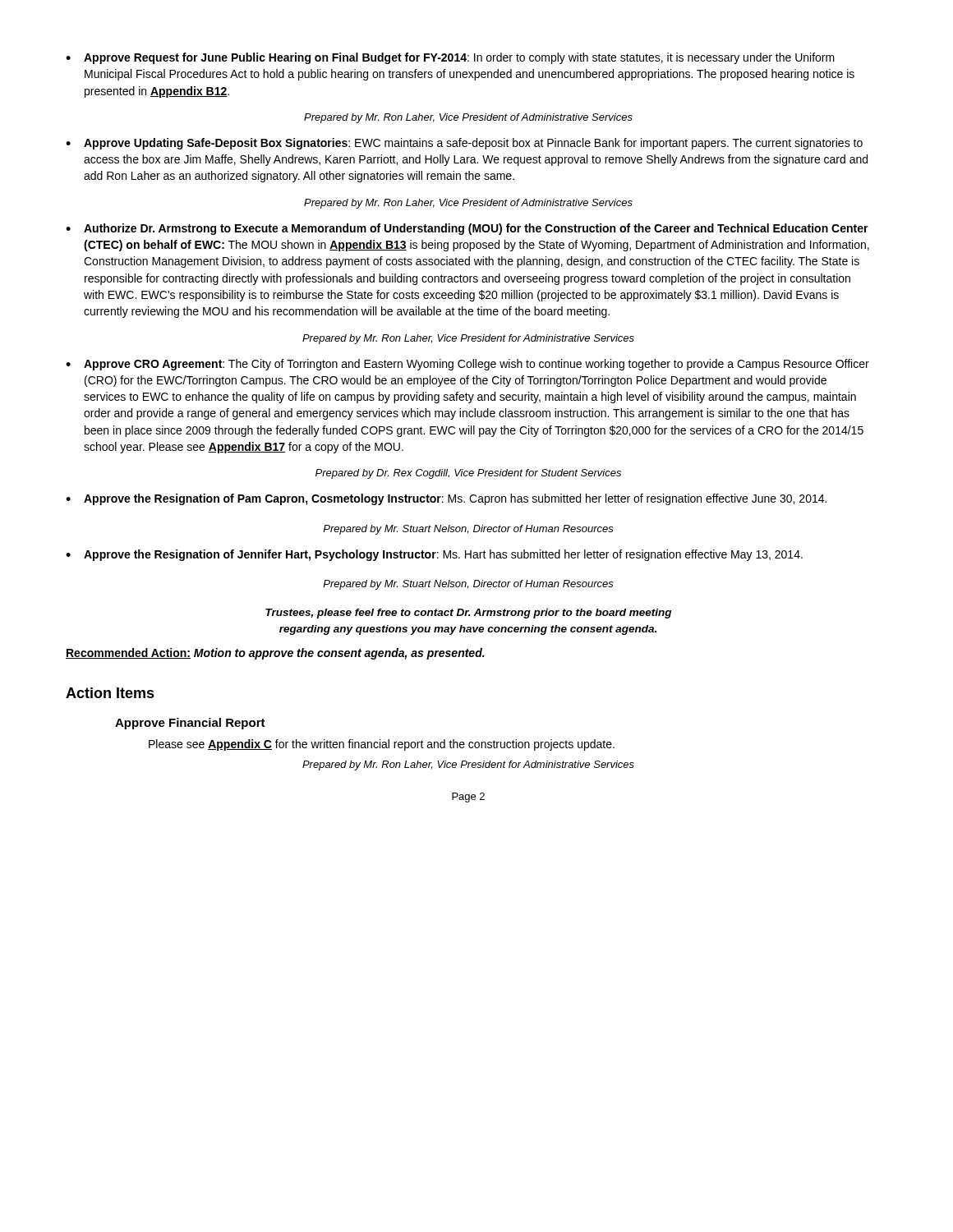Click on the passage starting "• Approve Updating"
Screen dimensions: 1232x953
point(468,160)
